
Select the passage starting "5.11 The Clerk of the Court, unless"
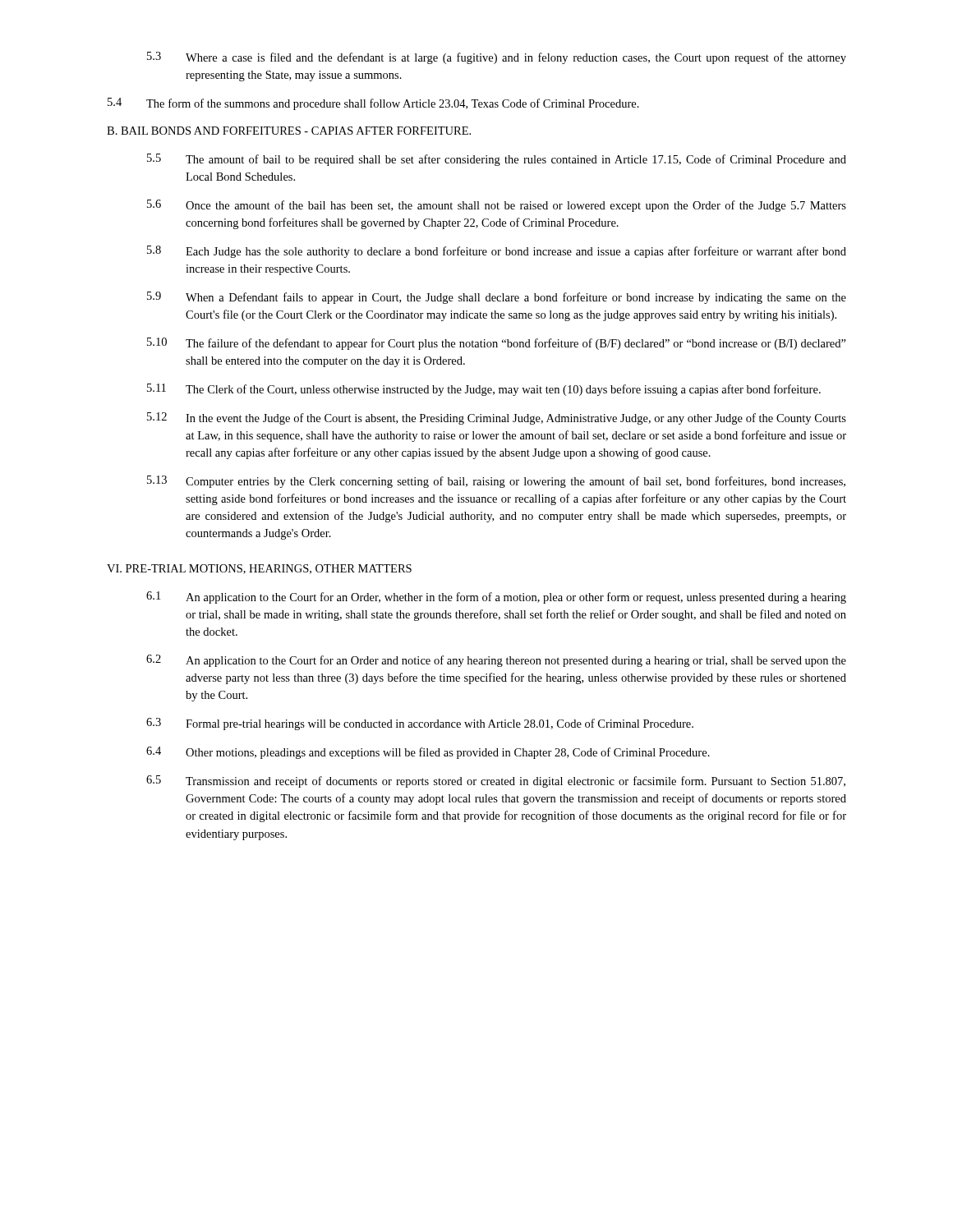496,390
